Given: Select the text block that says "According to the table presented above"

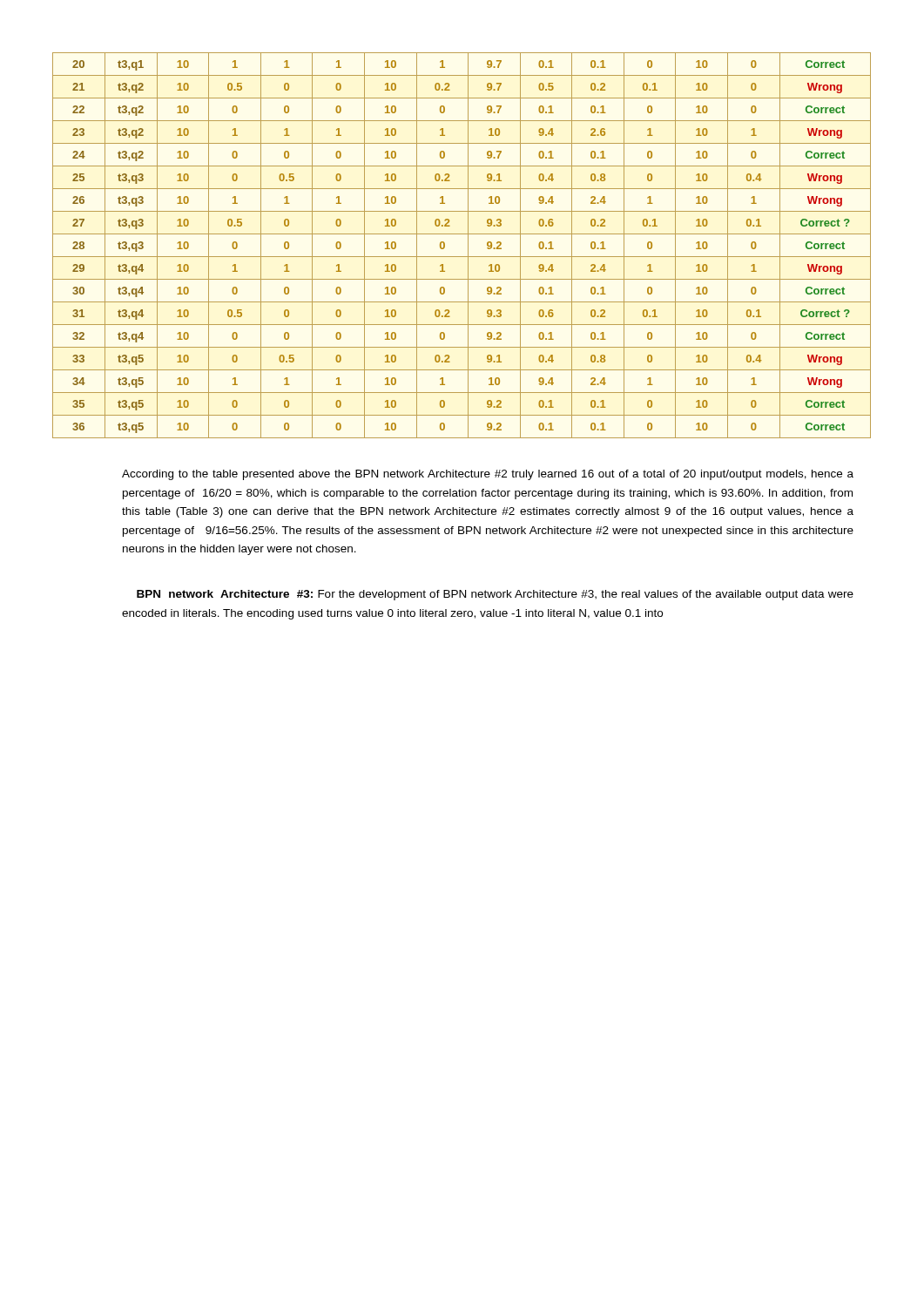Looking at the screenshot, I should click(488, 511).
